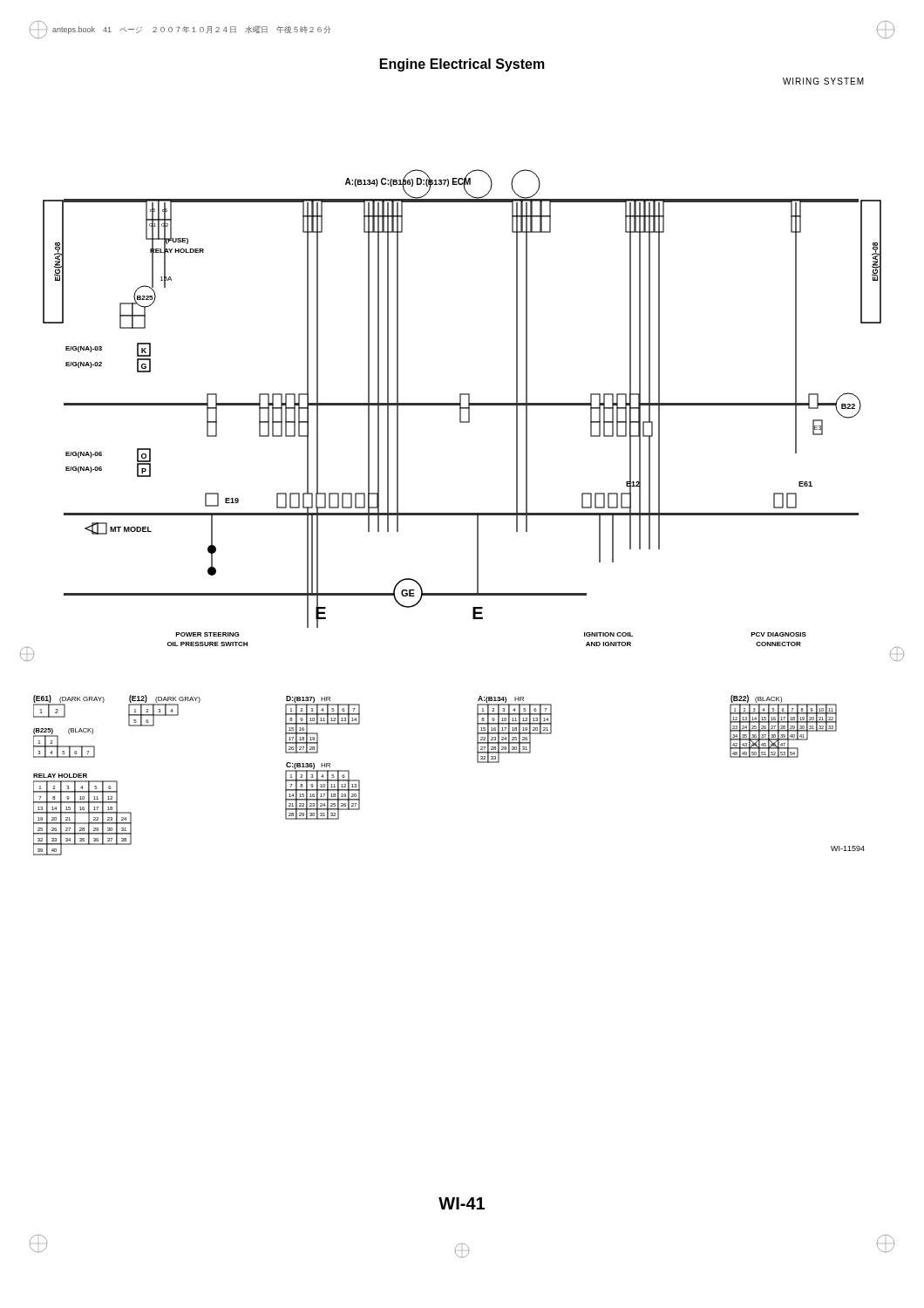Locate the caption

[x=848, y=848]
